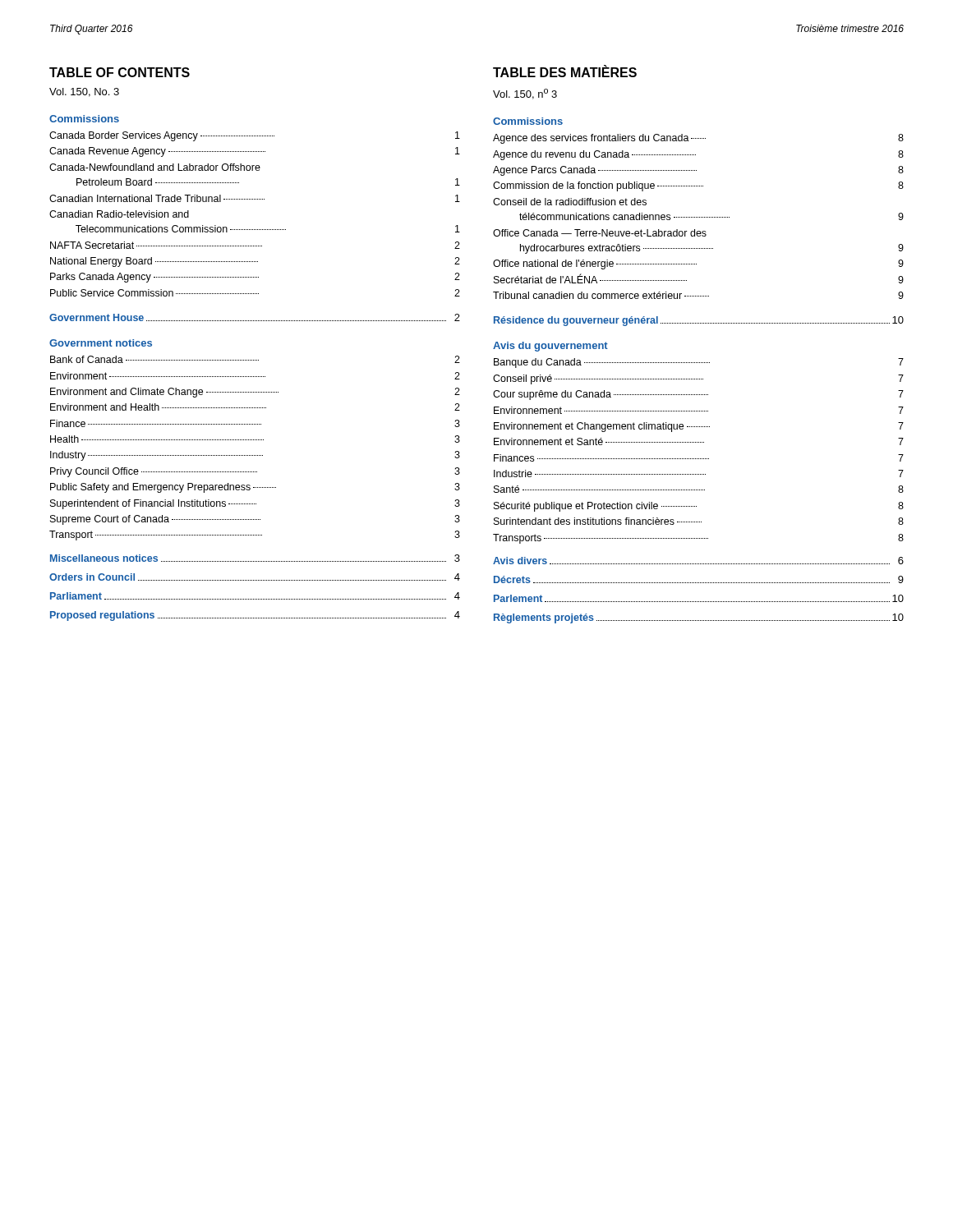
Task: Select the passage starting "Industrie 7"
Action: tap(698, 475)
